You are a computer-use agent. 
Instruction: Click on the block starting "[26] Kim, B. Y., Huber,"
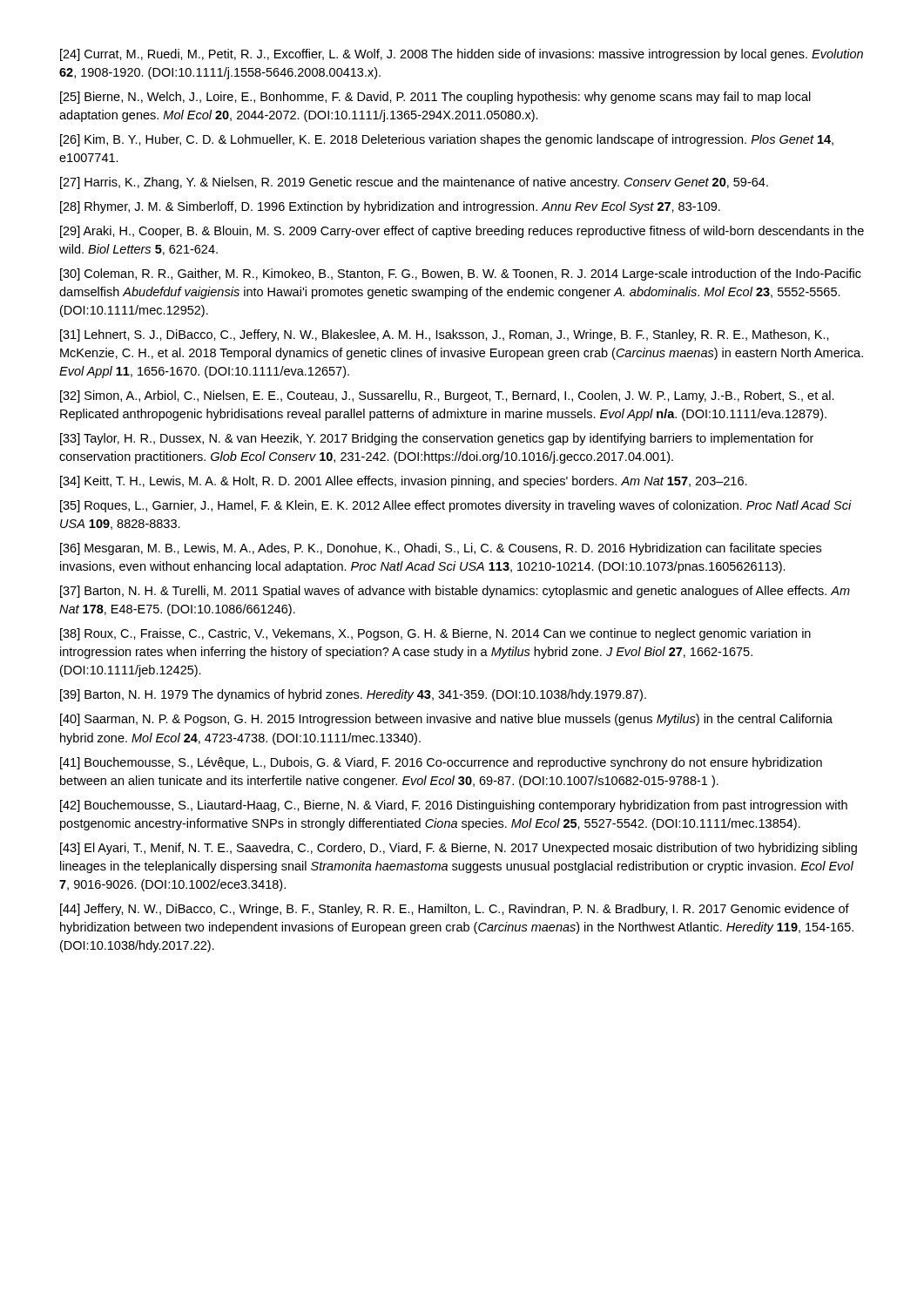(447, 149)
